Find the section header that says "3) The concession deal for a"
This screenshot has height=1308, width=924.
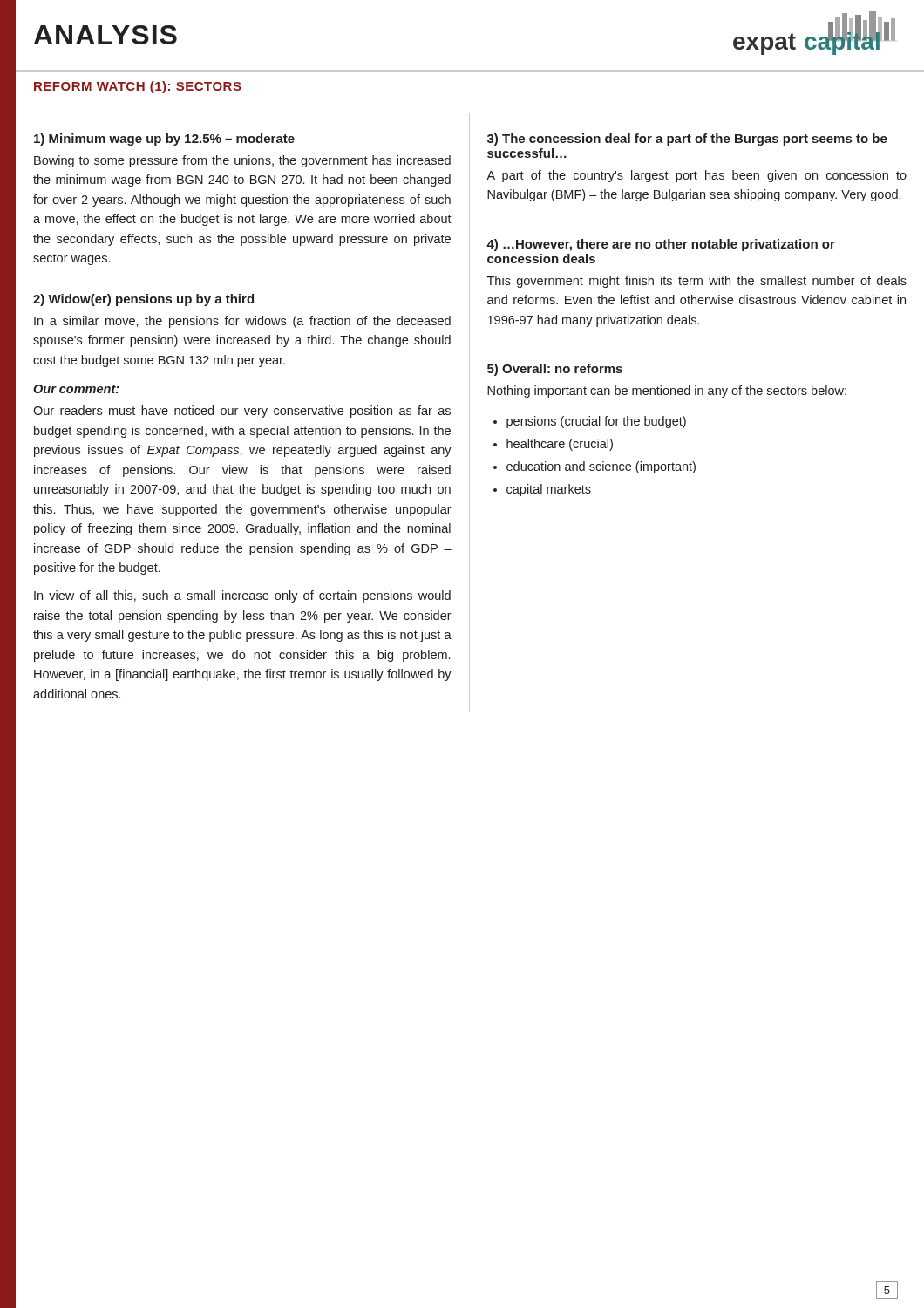click(x=687, y=146)
